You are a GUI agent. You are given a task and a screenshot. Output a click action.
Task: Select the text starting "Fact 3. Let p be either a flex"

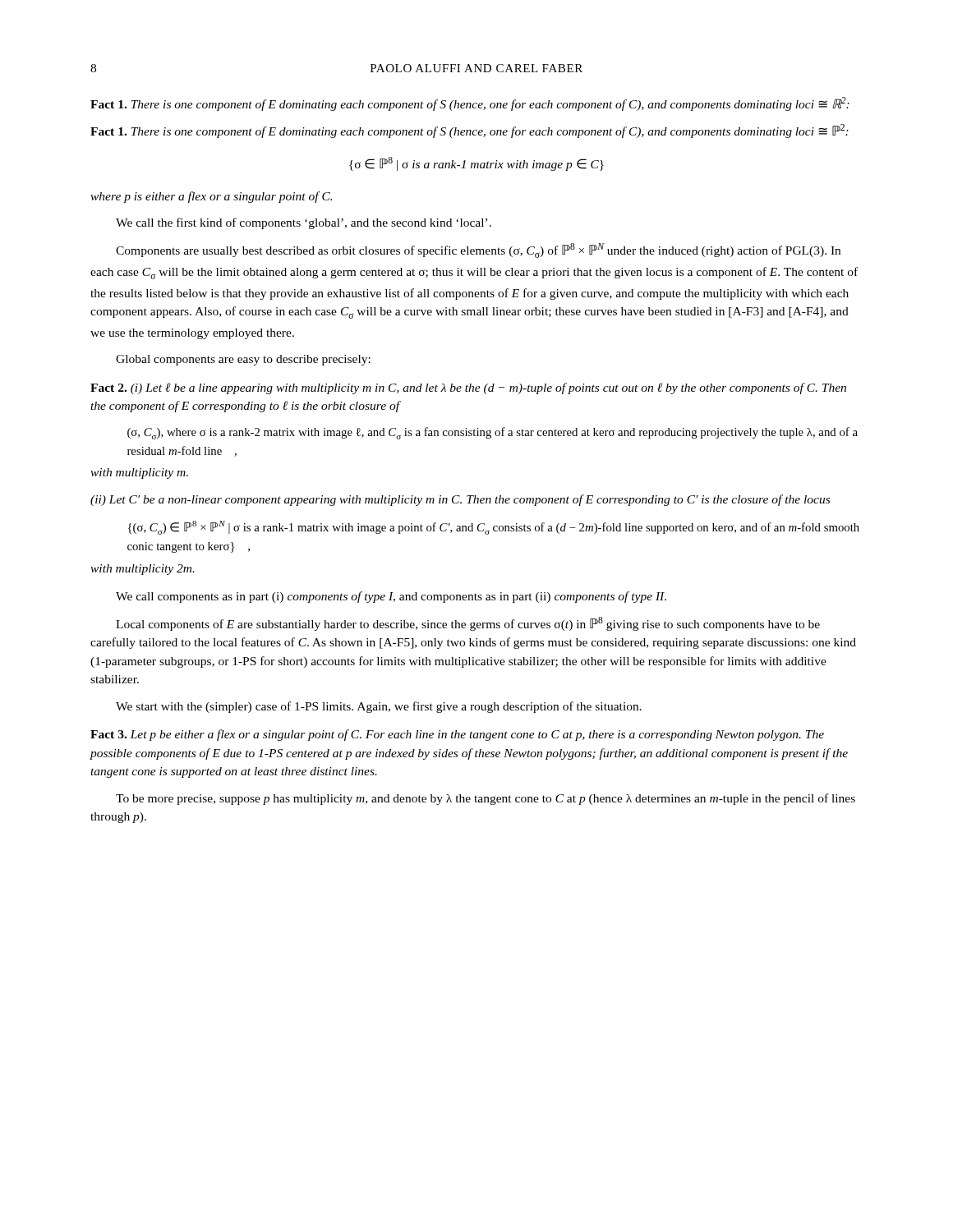(x=469, y=752)
